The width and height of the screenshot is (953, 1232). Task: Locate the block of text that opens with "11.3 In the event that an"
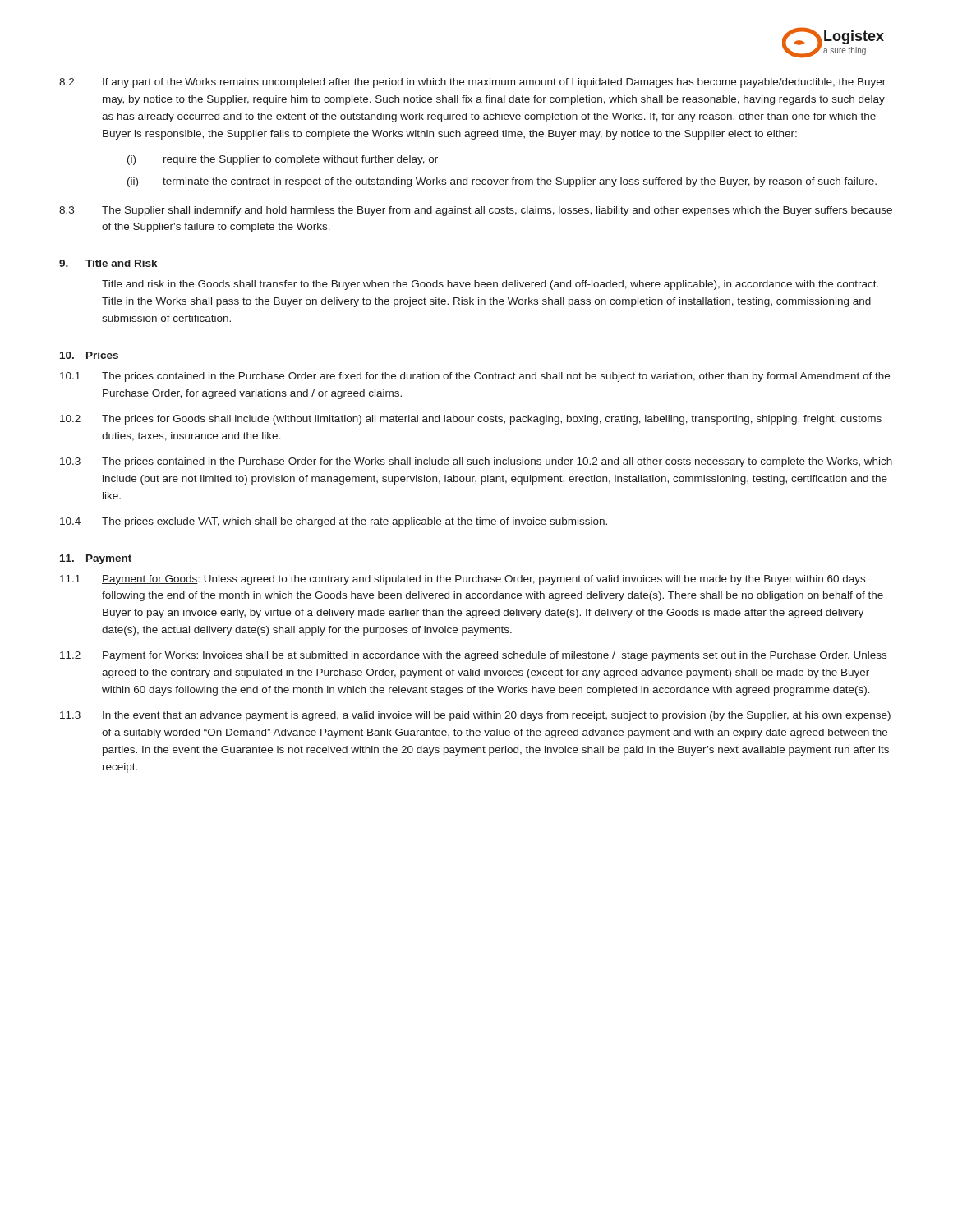coord(476,742)
